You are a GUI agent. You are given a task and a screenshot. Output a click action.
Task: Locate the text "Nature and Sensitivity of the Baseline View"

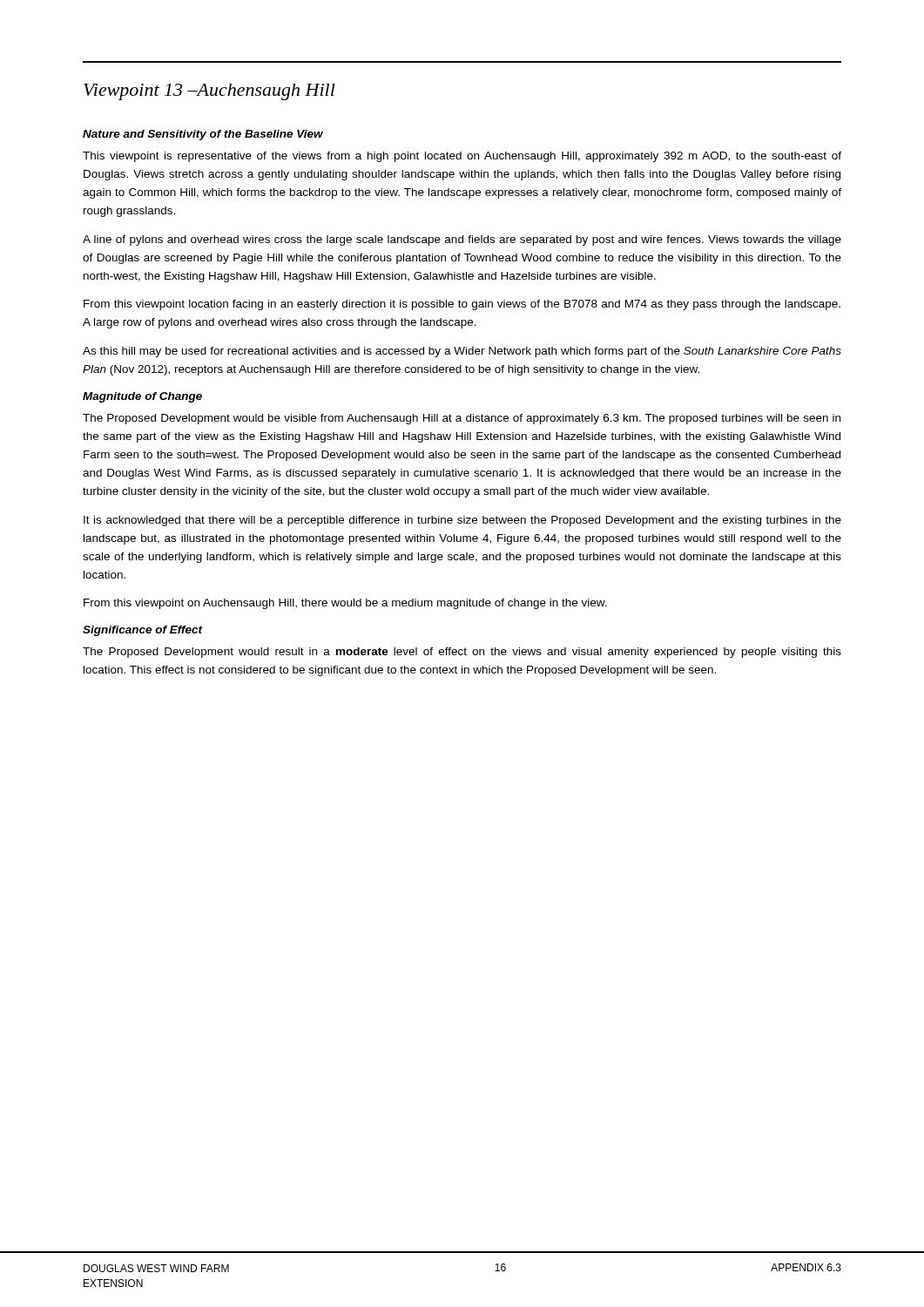point(203,134)
